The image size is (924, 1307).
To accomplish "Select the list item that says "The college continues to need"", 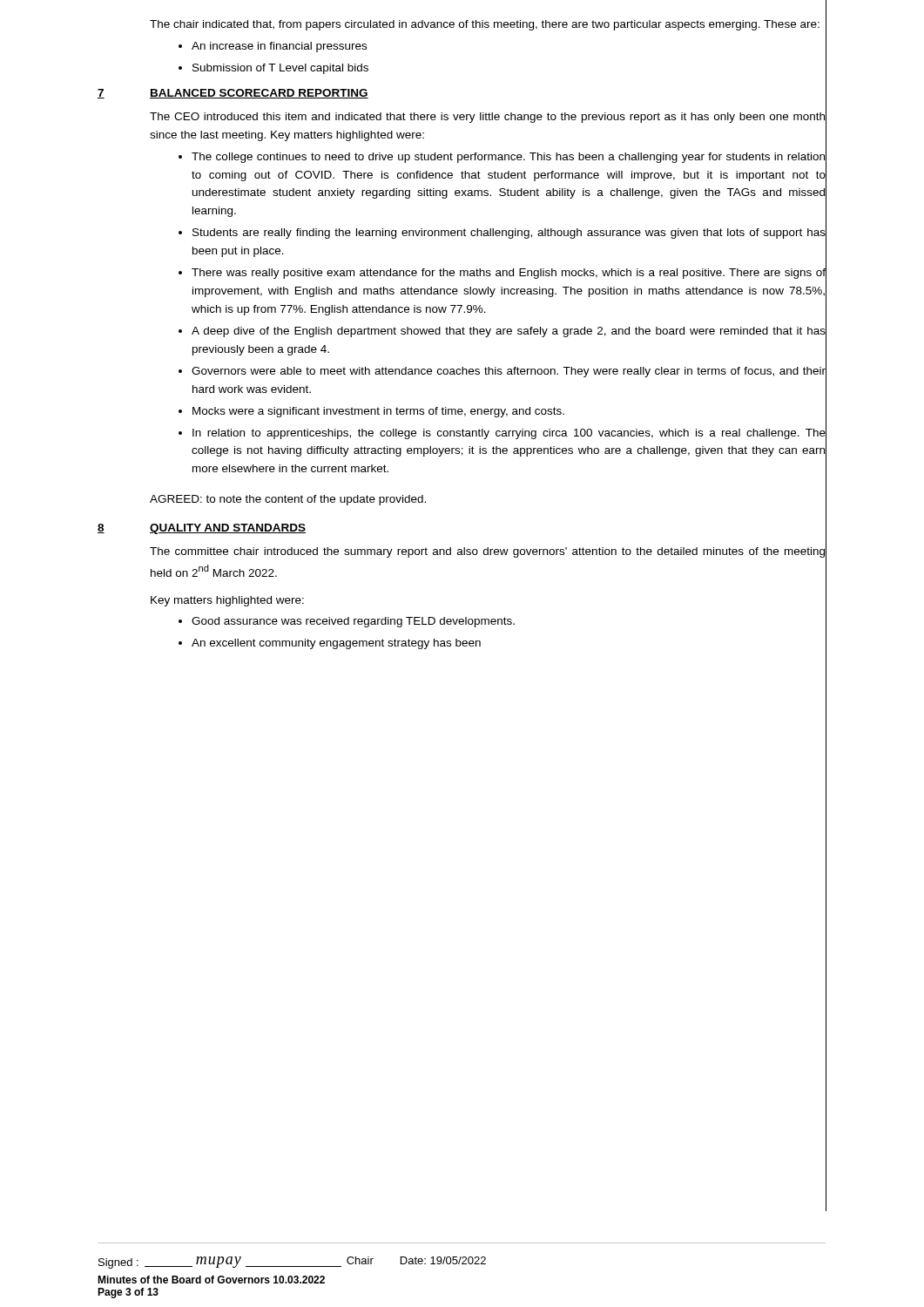I will 509,183.
